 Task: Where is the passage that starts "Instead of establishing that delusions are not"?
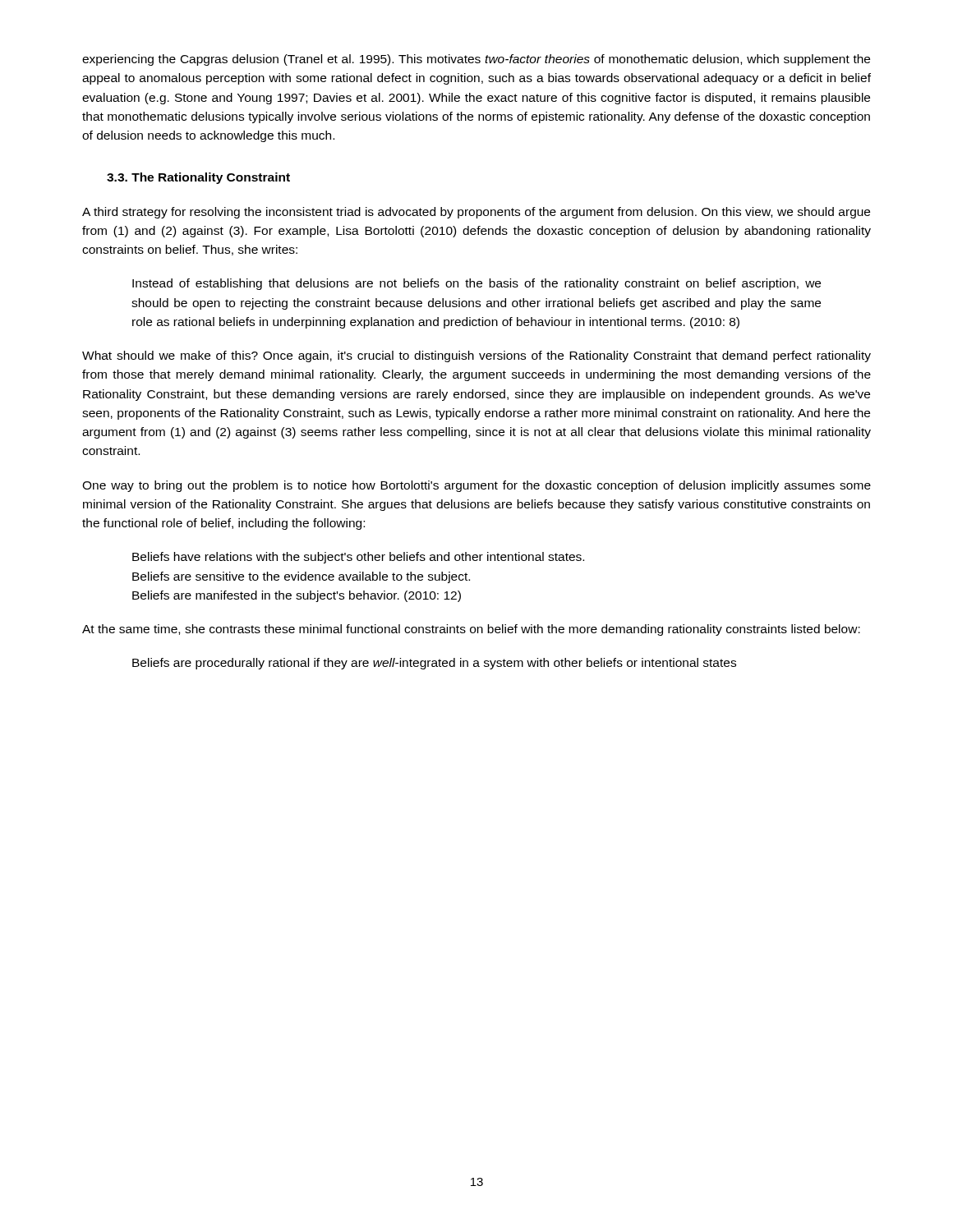[x=476, y=302]
